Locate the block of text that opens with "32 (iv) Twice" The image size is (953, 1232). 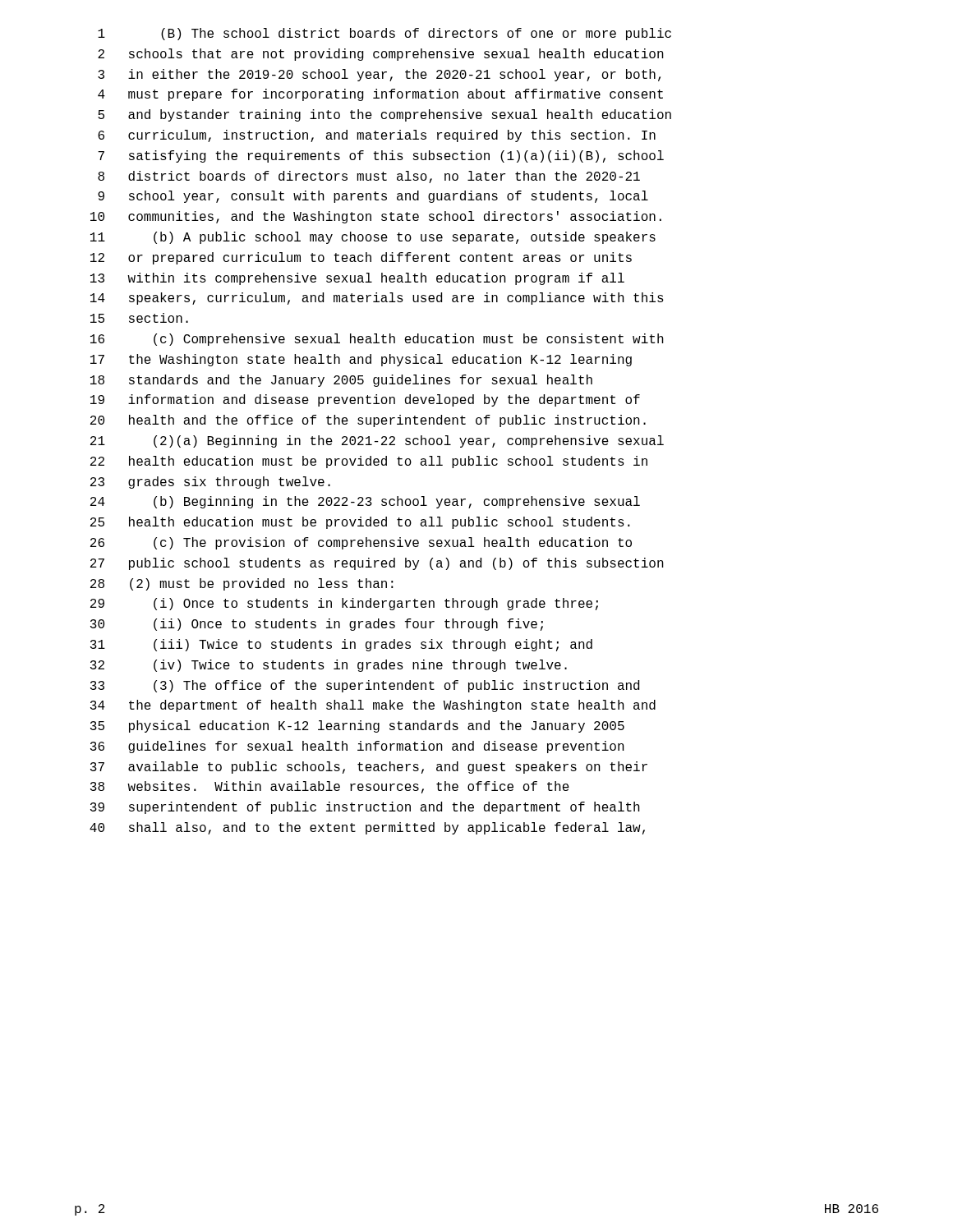(x=322, y=666)
